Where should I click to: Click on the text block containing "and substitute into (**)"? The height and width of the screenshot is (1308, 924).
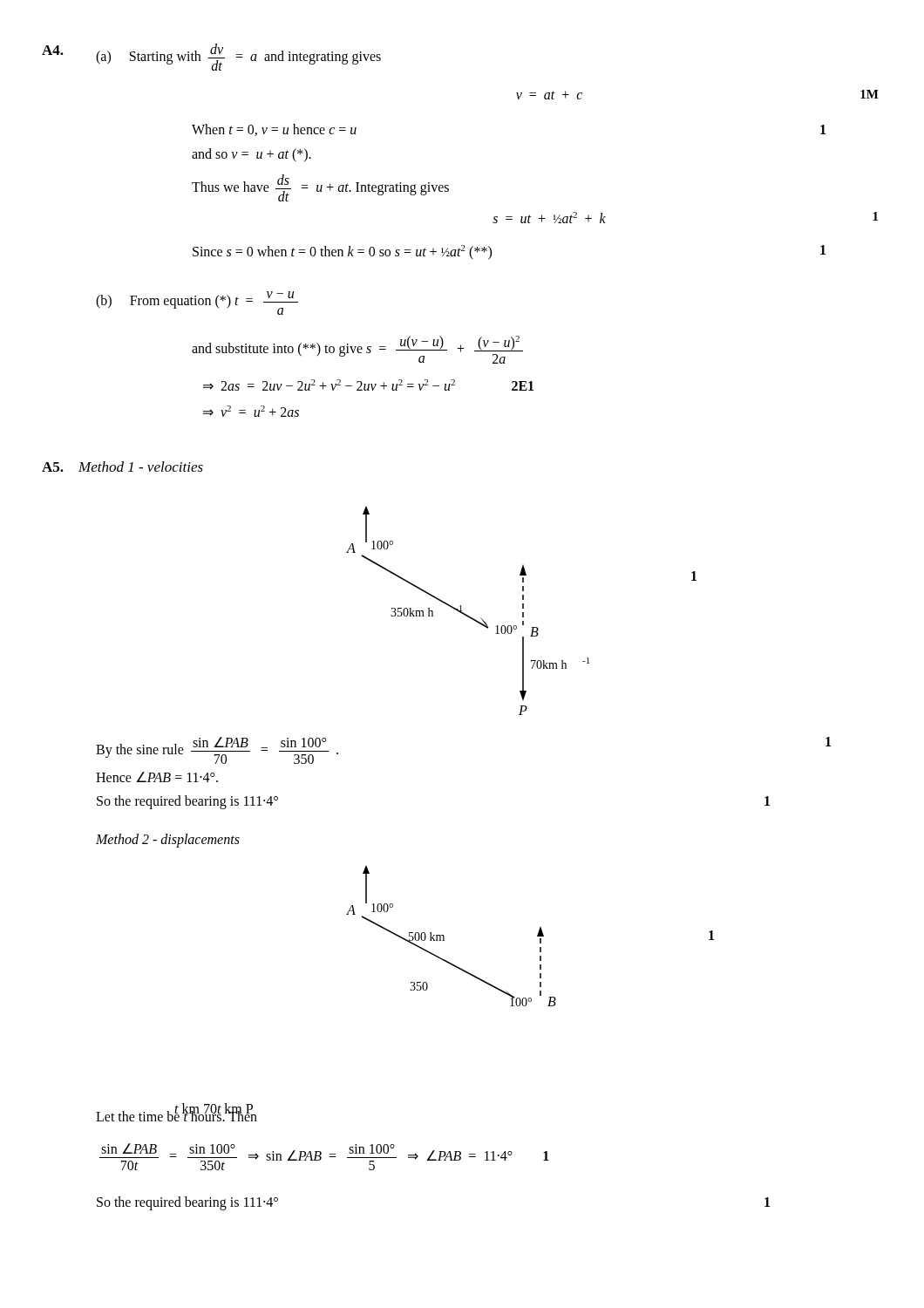tap(358, 350)
